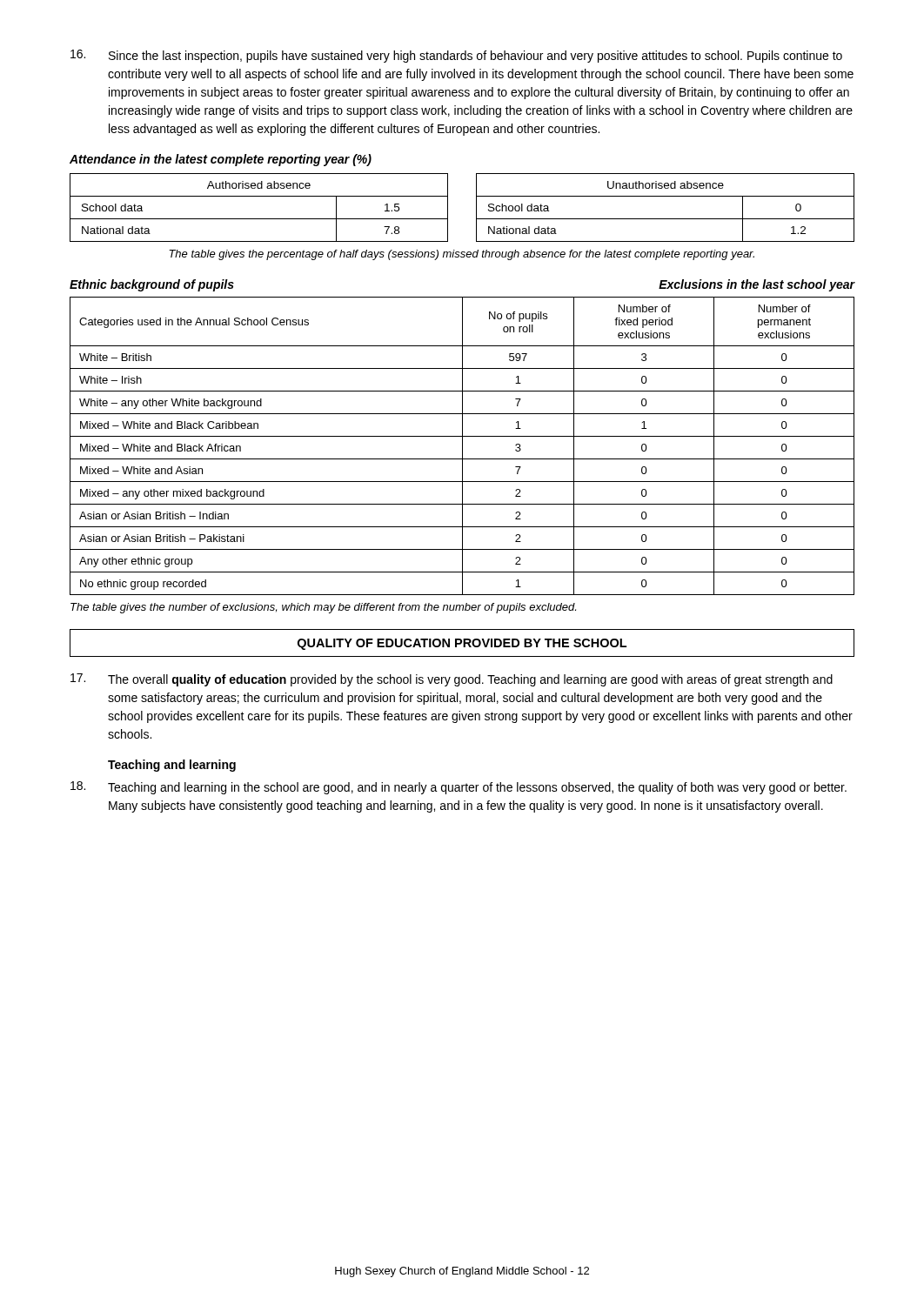Where is the caption that starts "The table gives the number"?
Image resolution: width=924 pixels, height=1305 pixels.
(x=324, y=607)
